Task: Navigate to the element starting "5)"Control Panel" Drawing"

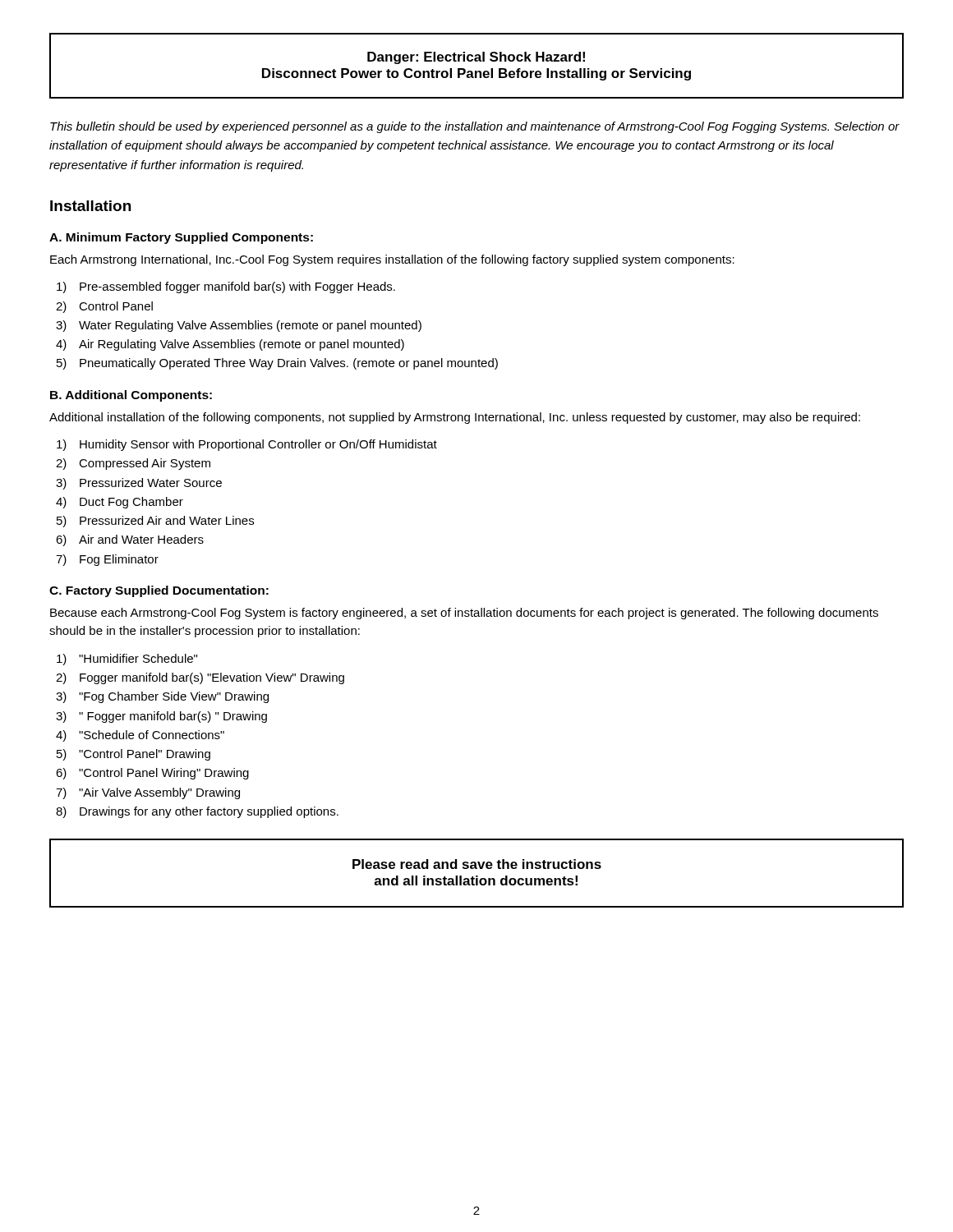Action: point(133,754)
